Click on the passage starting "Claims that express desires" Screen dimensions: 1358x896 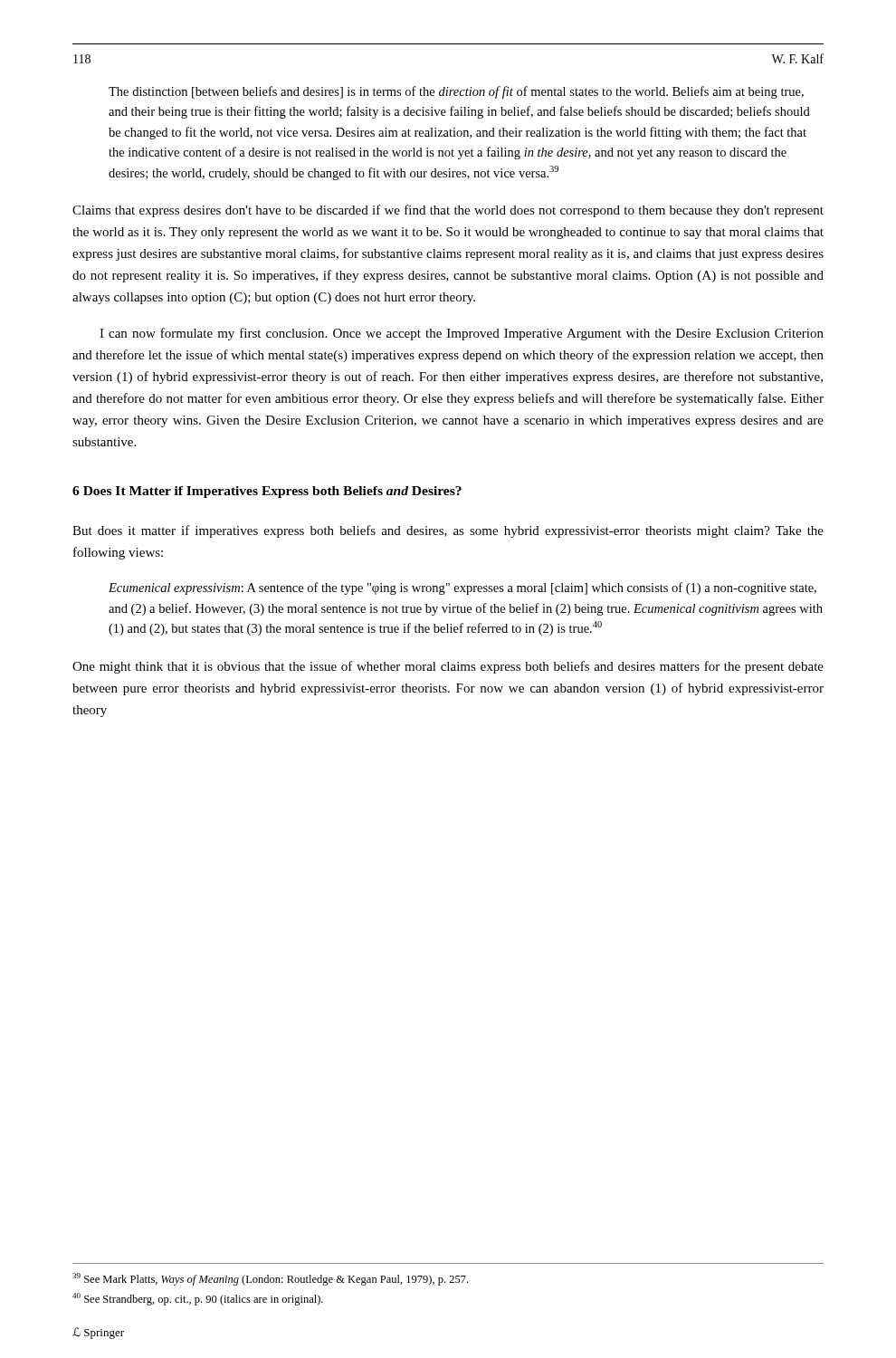(x=448, y=254)
